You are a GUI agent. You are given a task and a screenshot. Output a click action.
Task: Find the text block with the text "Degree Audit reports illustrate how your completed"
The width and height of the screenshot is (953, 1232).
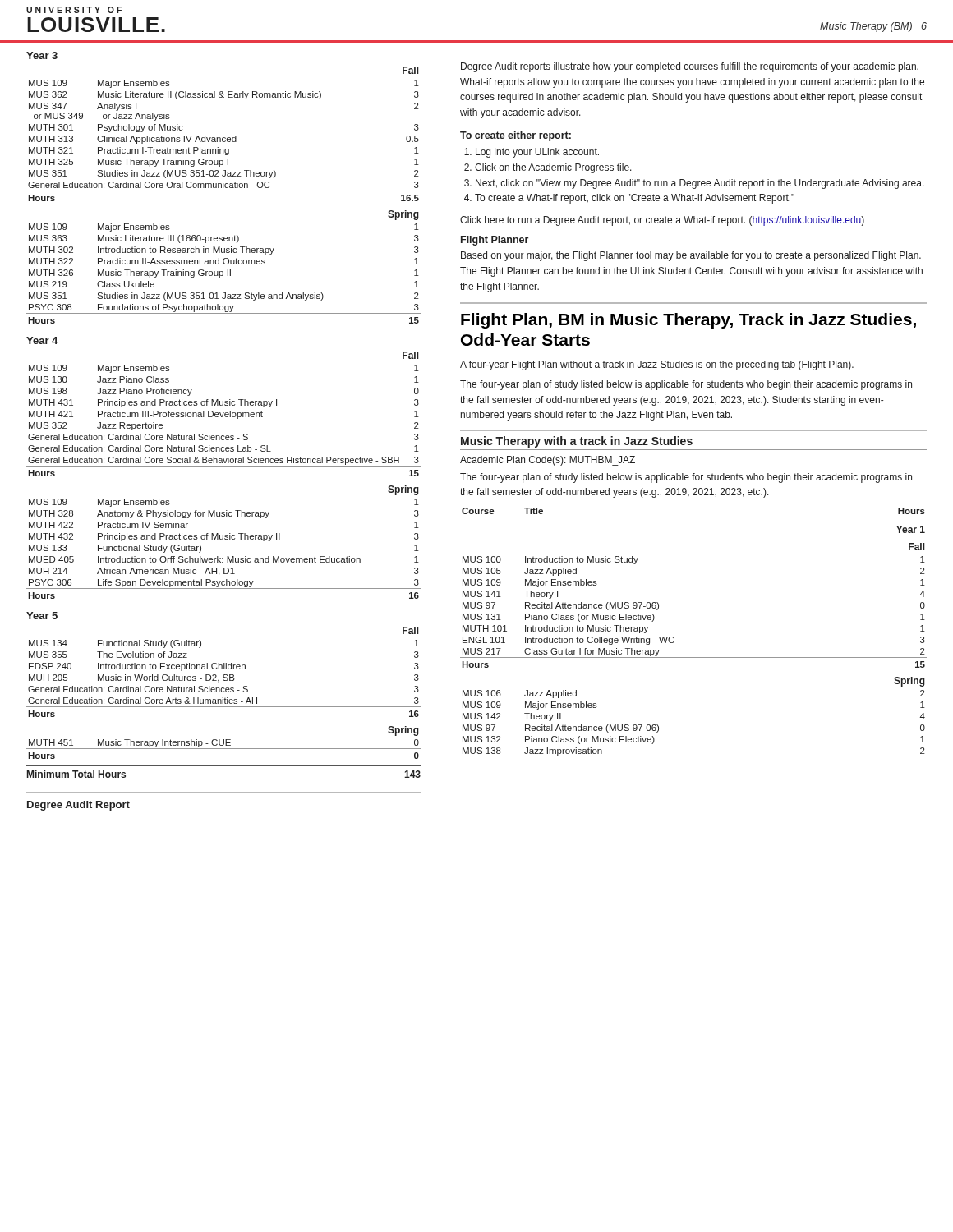tap(693, 90)
